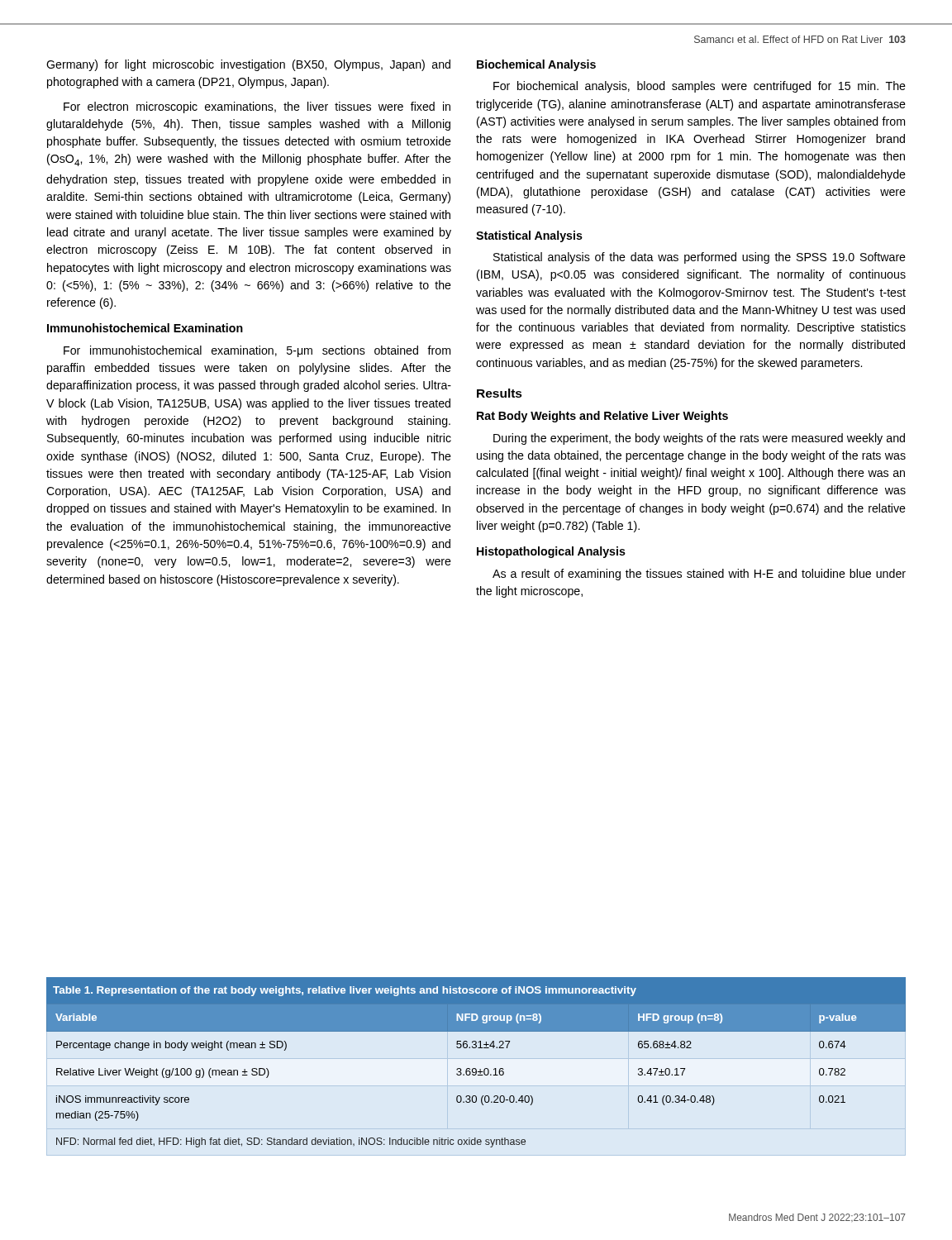Find the text block that reads "As a result of examining"

(691, 583)
